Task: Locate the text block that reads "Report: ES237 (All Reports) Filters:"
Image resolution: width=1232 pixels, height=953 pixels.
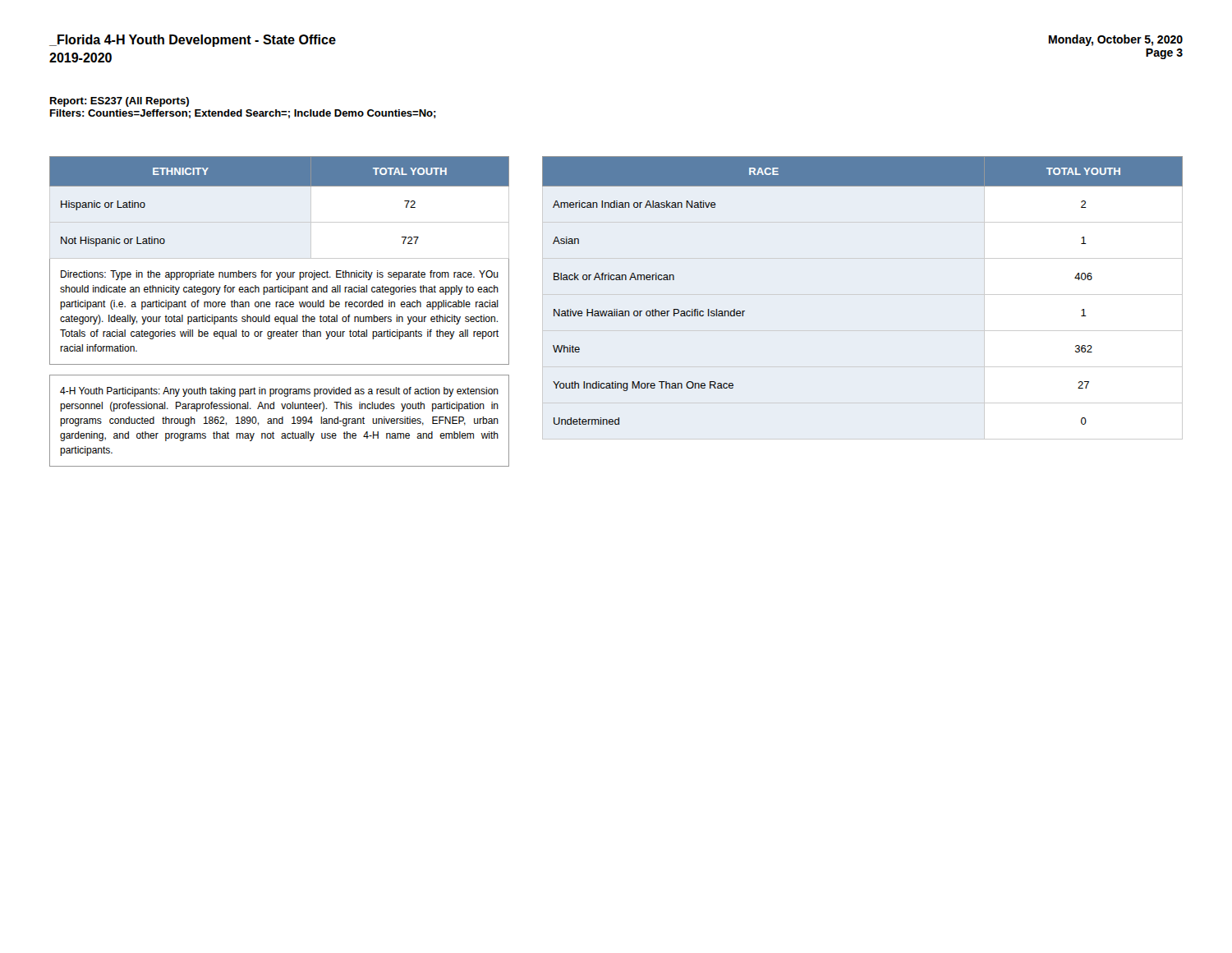Action: (243, 107)
